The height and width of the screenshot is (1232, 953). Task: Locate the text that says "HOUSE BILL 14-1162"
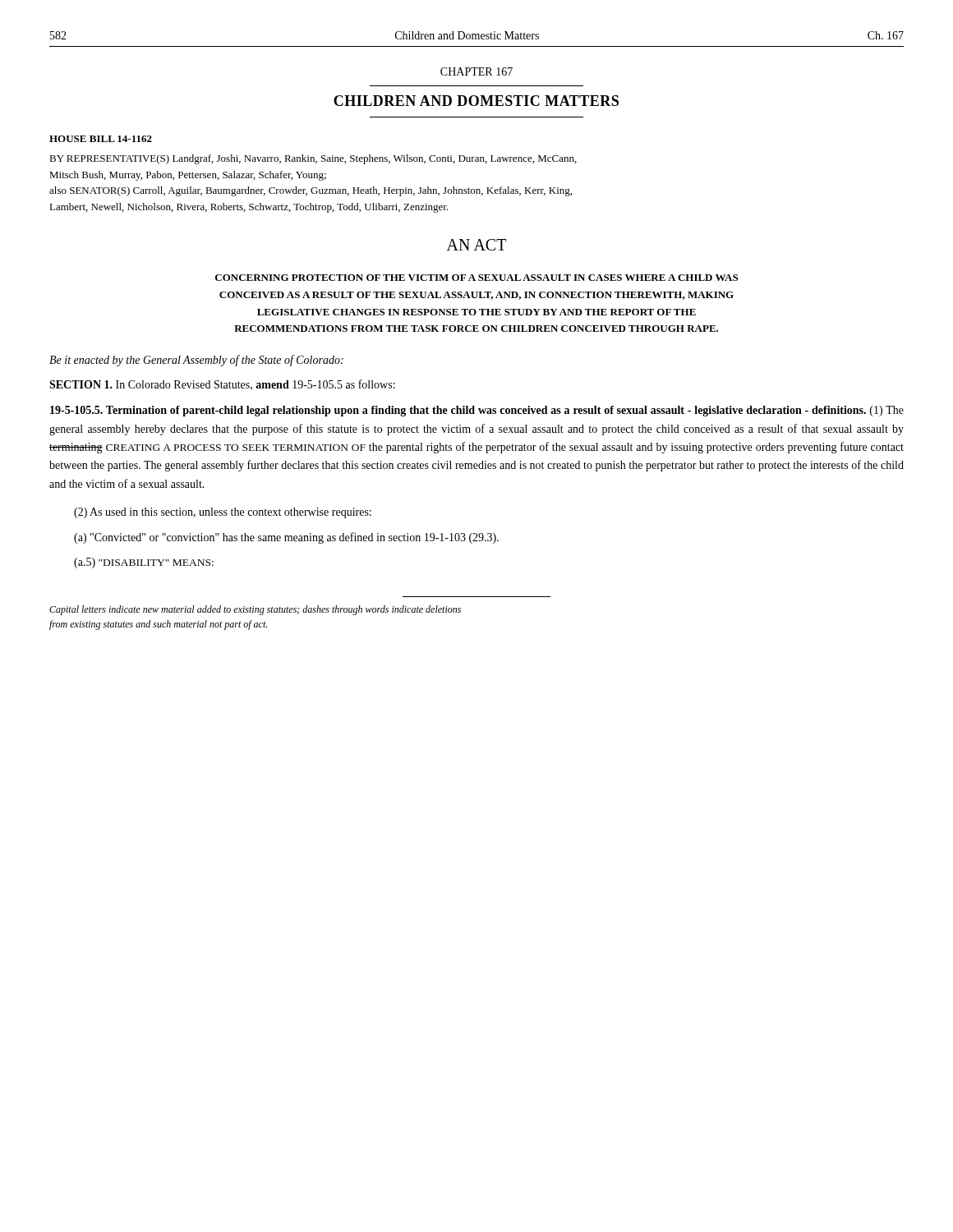(101, 138)
